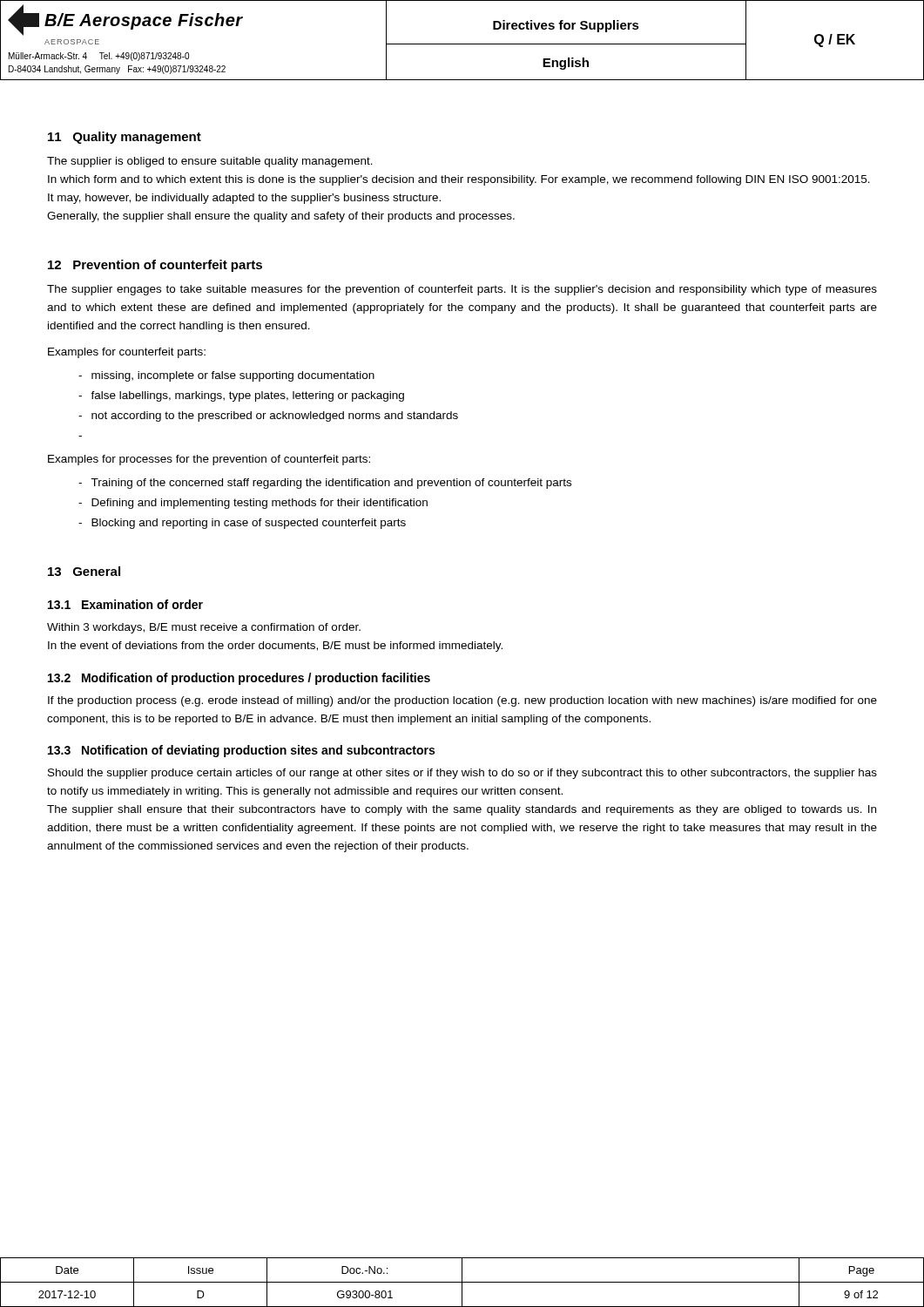Where is the passage that starts "Should the supplier produce certain articles of our"?

point(462,809)
